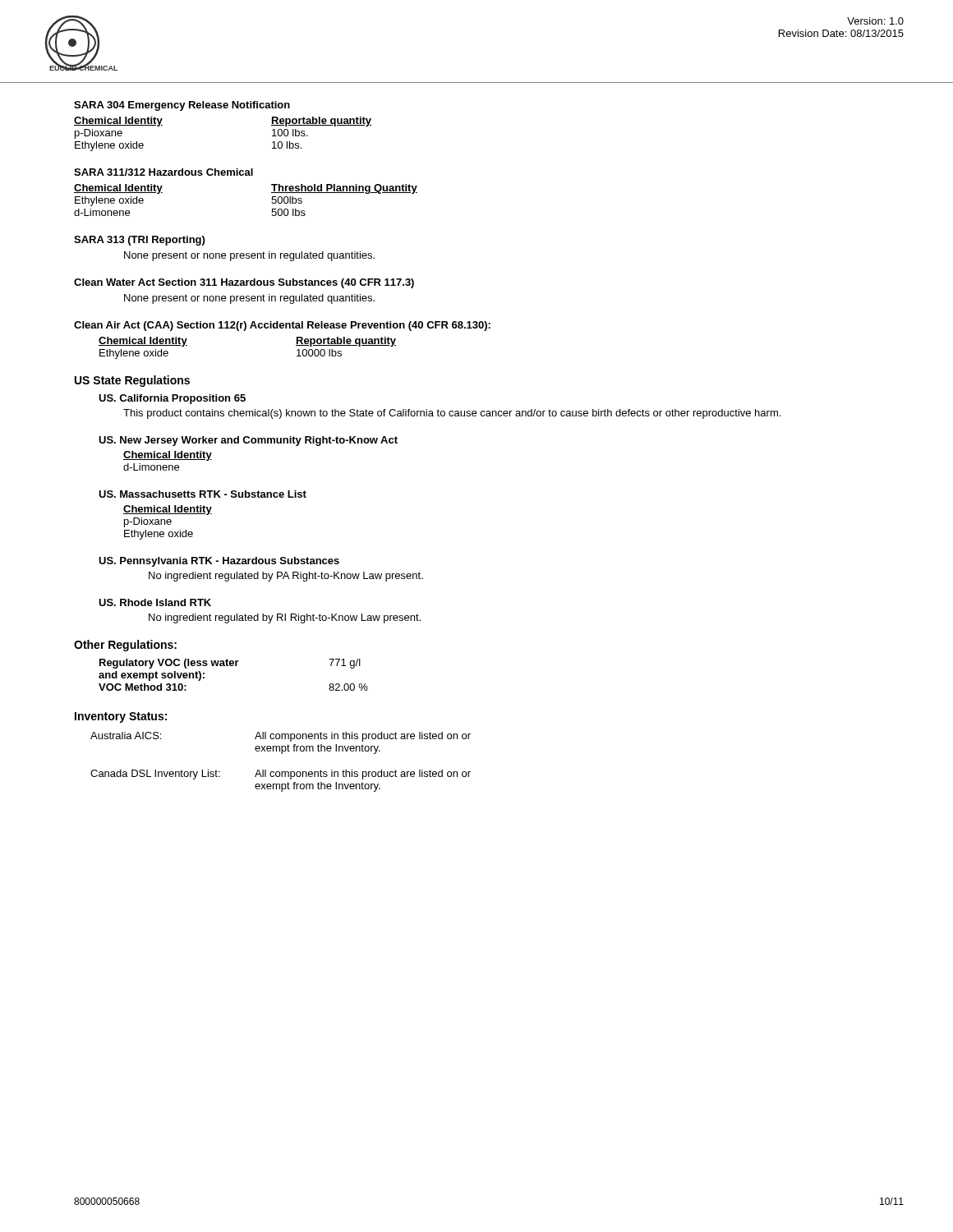Image resolution: width=953 pixels, height=1232 pixels.
Task: Locate the block of text that opens with "Australia AICS: All components"
Action: tap(281, 737)
